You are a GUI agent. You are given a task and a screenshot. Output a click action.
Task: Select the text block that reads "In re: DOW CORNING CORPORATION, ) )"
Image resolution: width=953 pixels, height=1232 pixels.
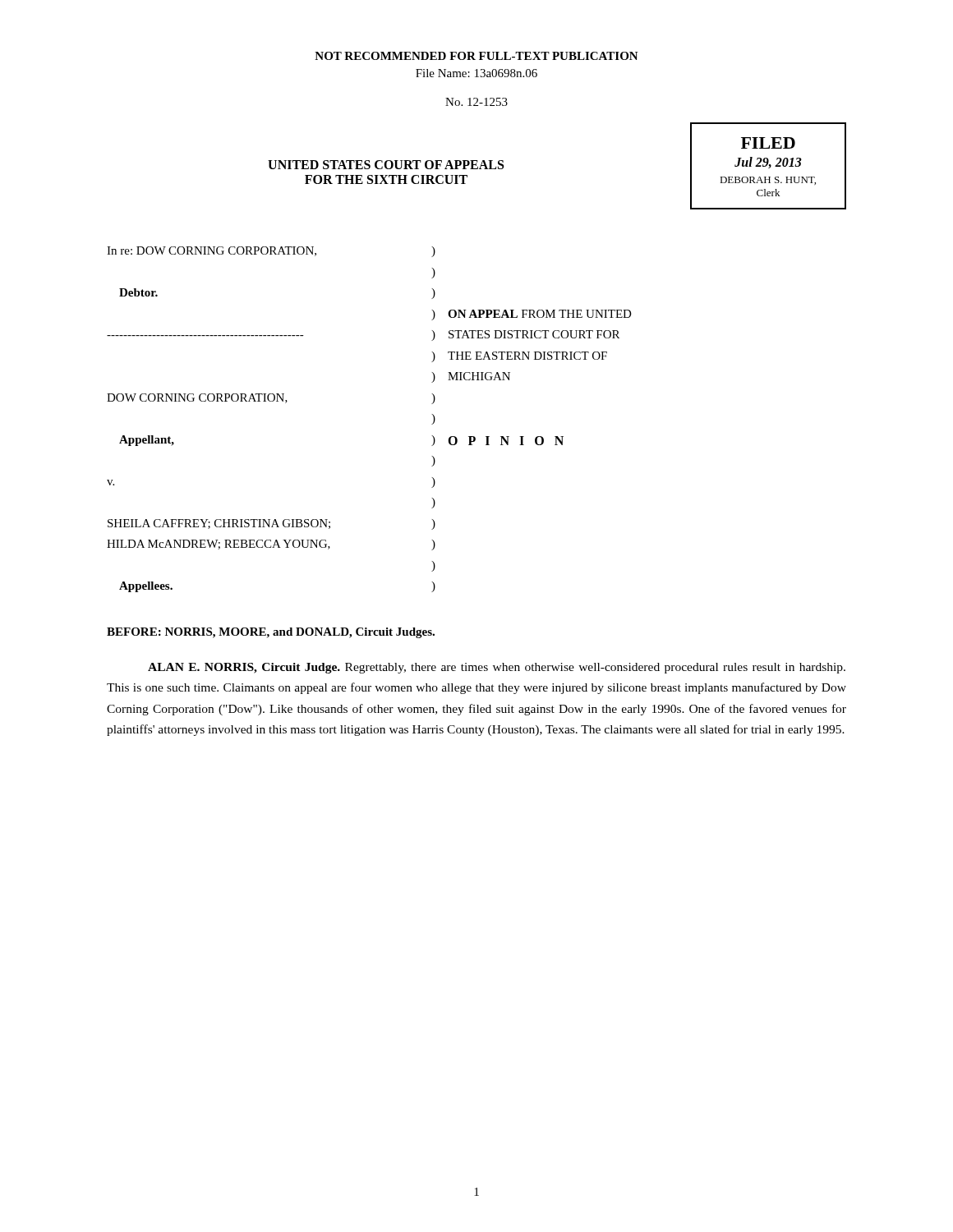pyautogui.click(x=271, y=252)
